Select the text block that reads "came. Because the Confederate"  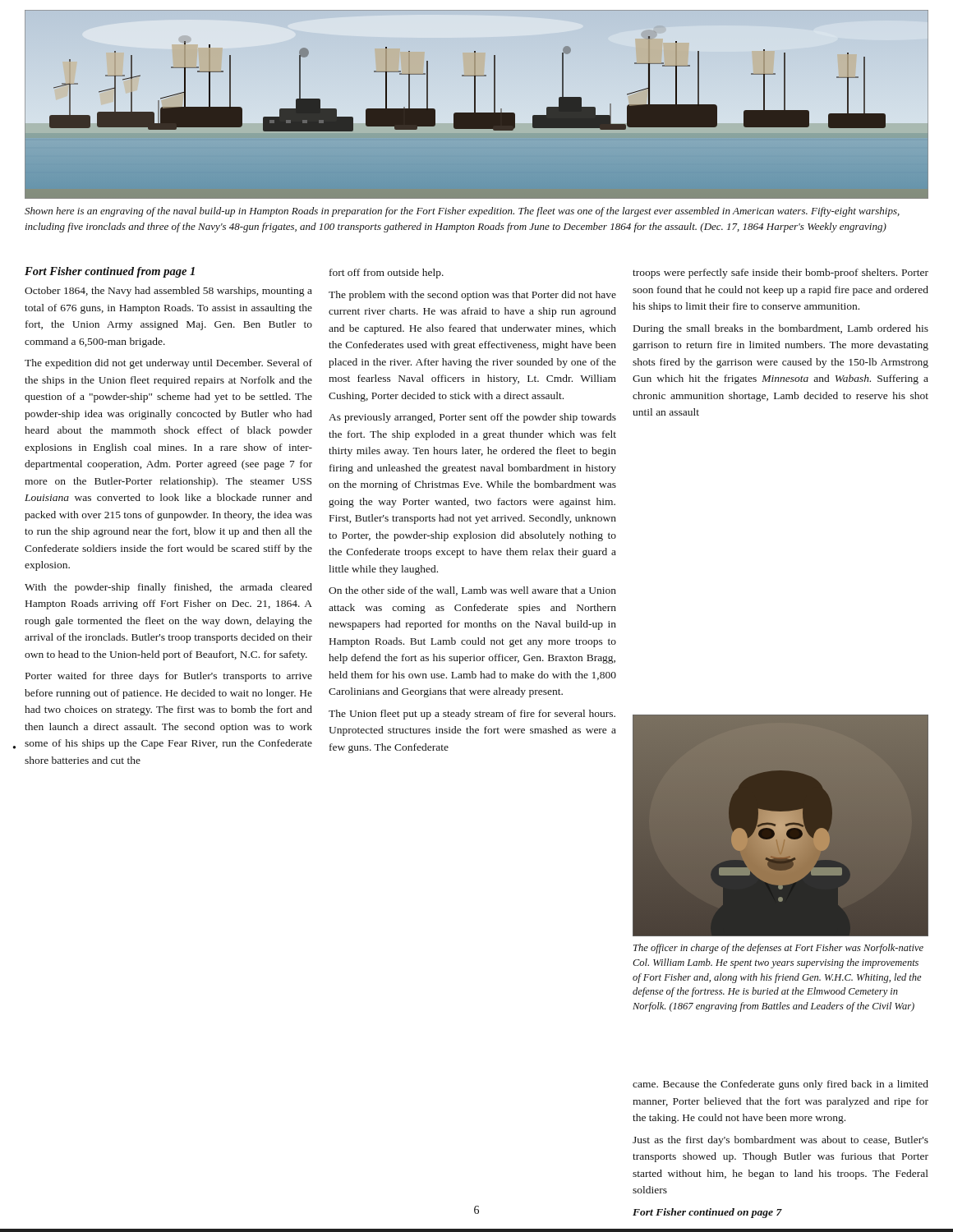(780, 1148)
